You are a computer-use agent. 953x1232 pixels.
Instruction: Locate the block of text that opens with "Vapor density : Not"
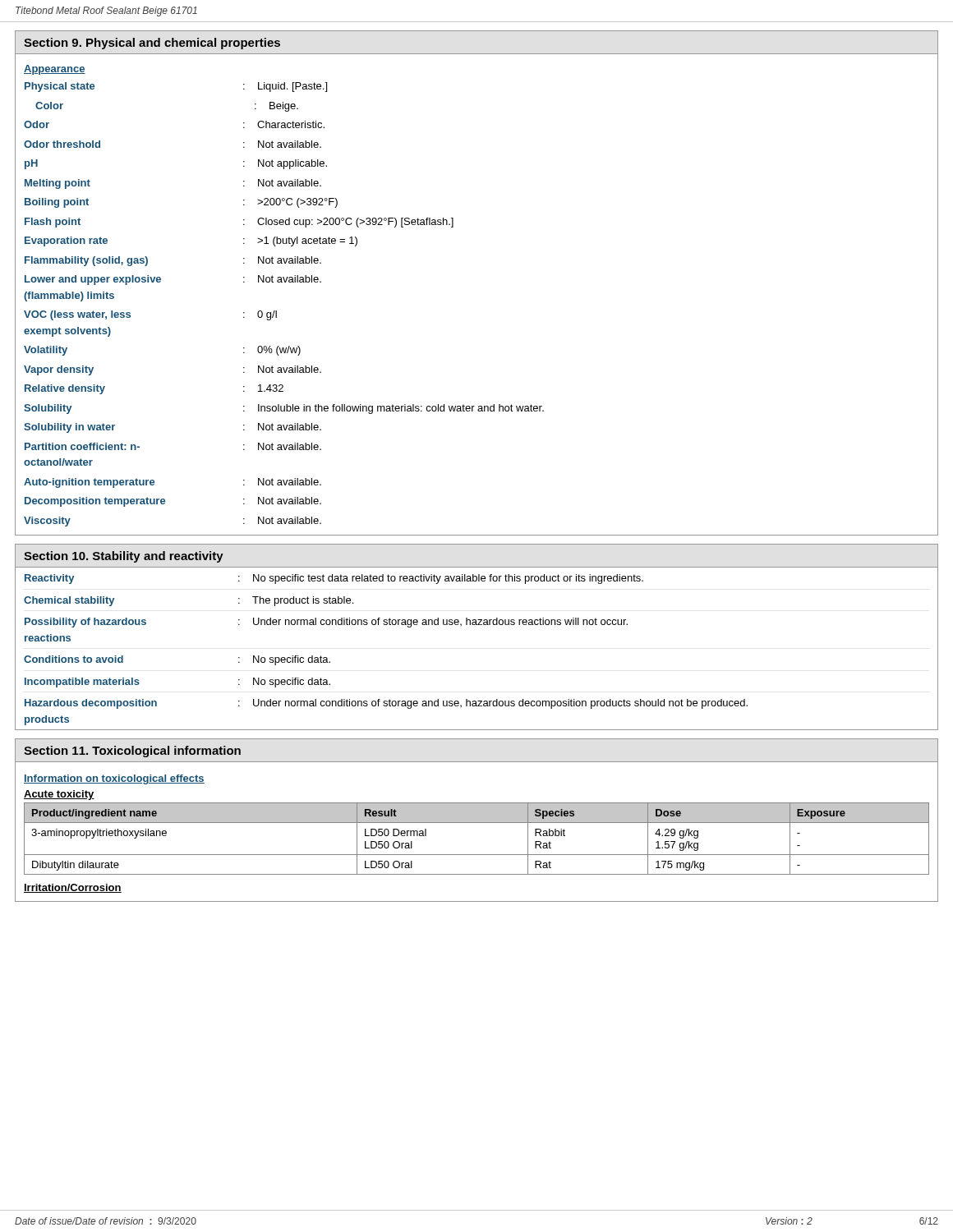click(x=59, y=371)
